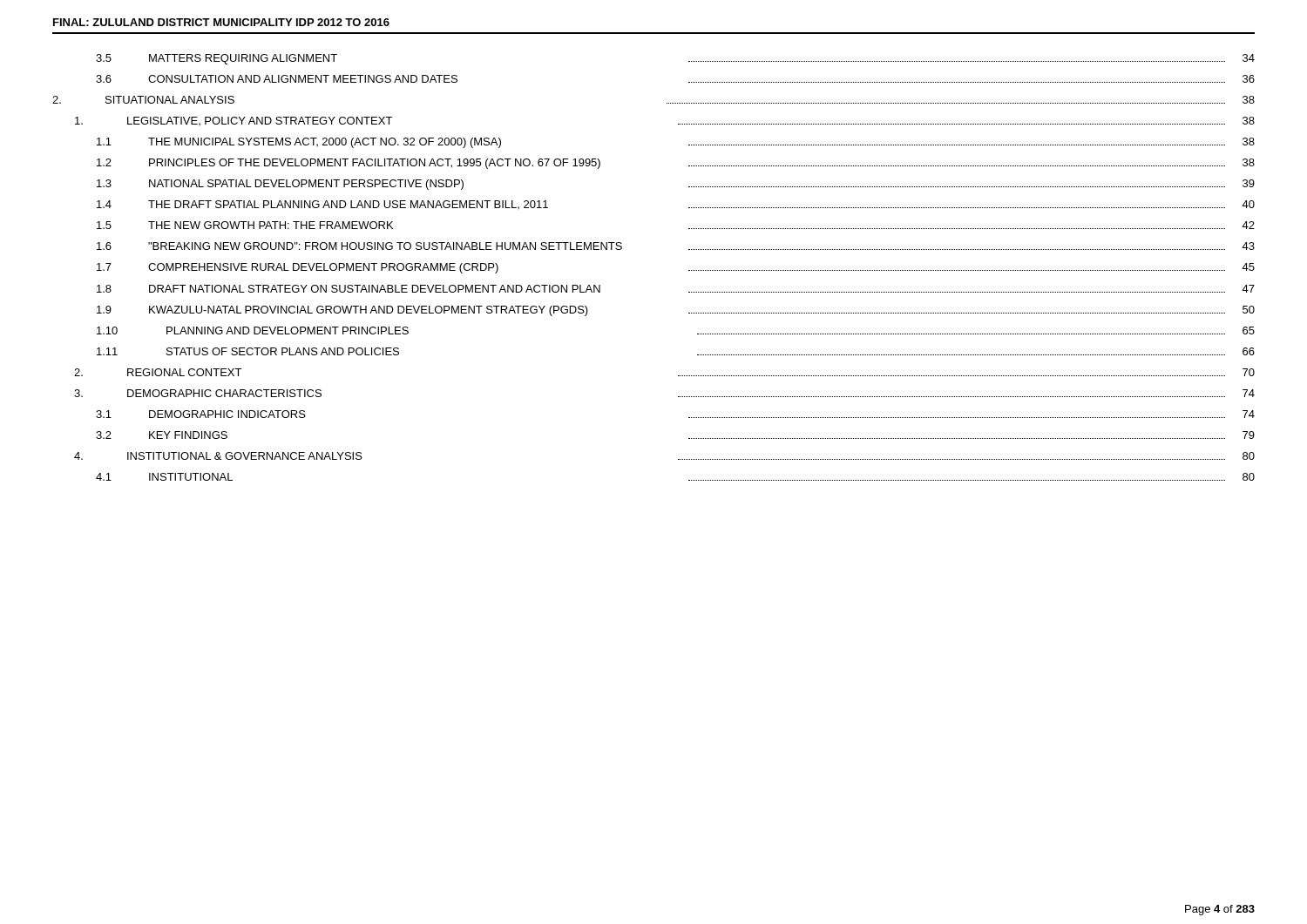
Task: Click on the text starting "7 COMPREHENSIVE RURAL DEVELOPMENT PROGRAMME"
Action: 325,268
